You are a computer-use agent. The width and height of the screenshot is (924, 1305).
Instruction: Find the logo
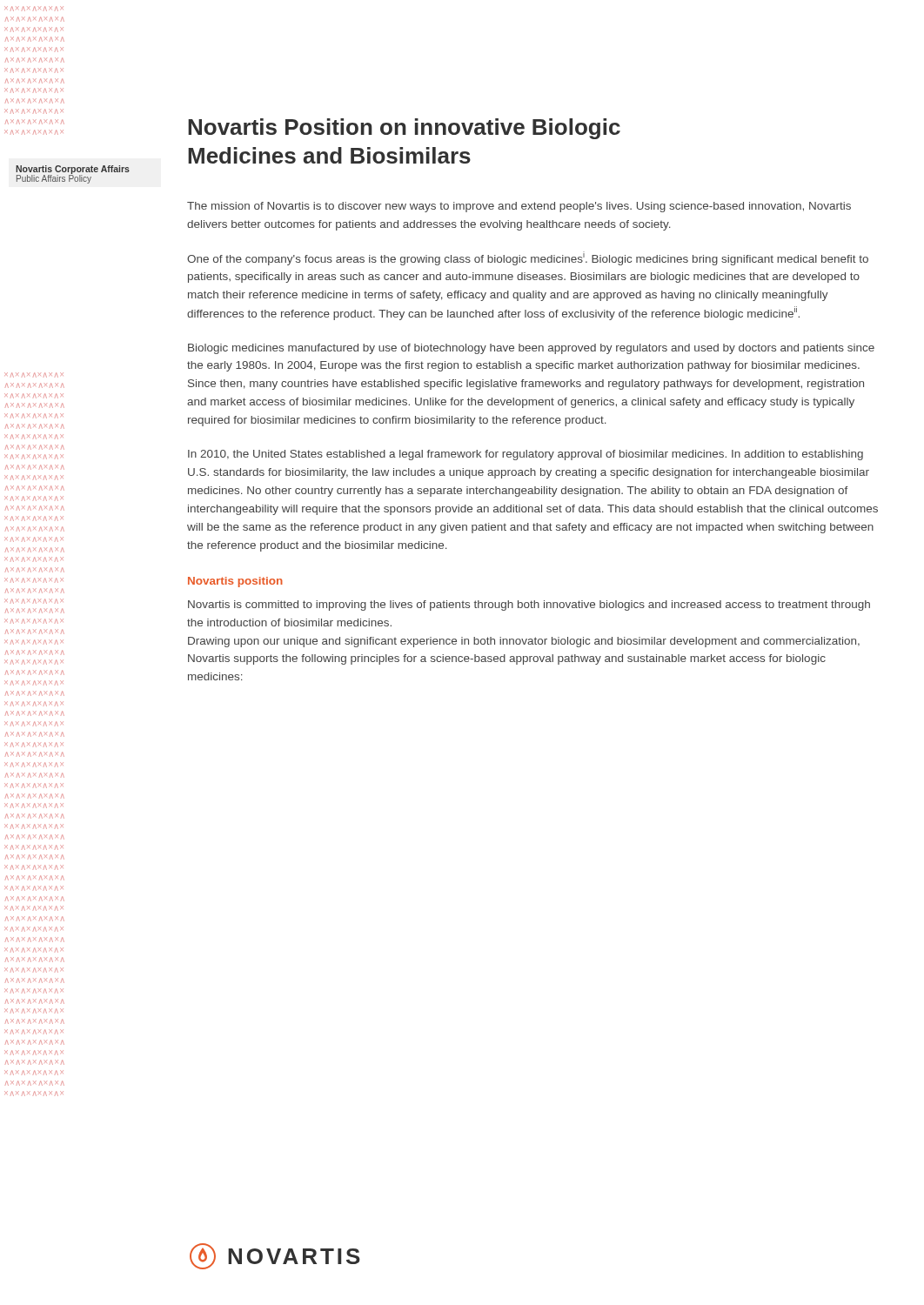pos(275,1256)
